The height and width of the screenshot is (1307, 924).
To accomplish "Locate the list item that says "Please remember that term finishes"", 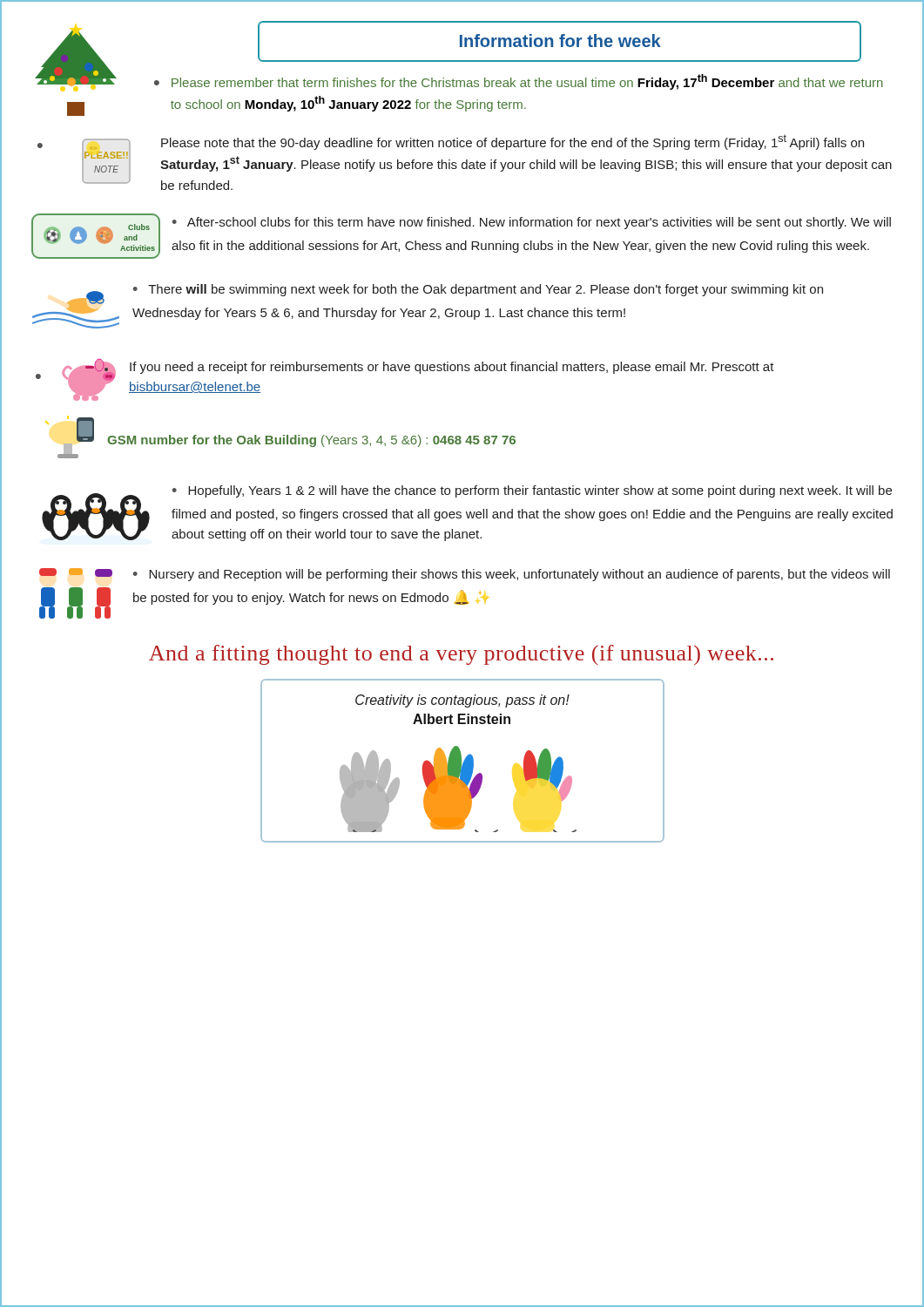I will click(x=527, y=92).
